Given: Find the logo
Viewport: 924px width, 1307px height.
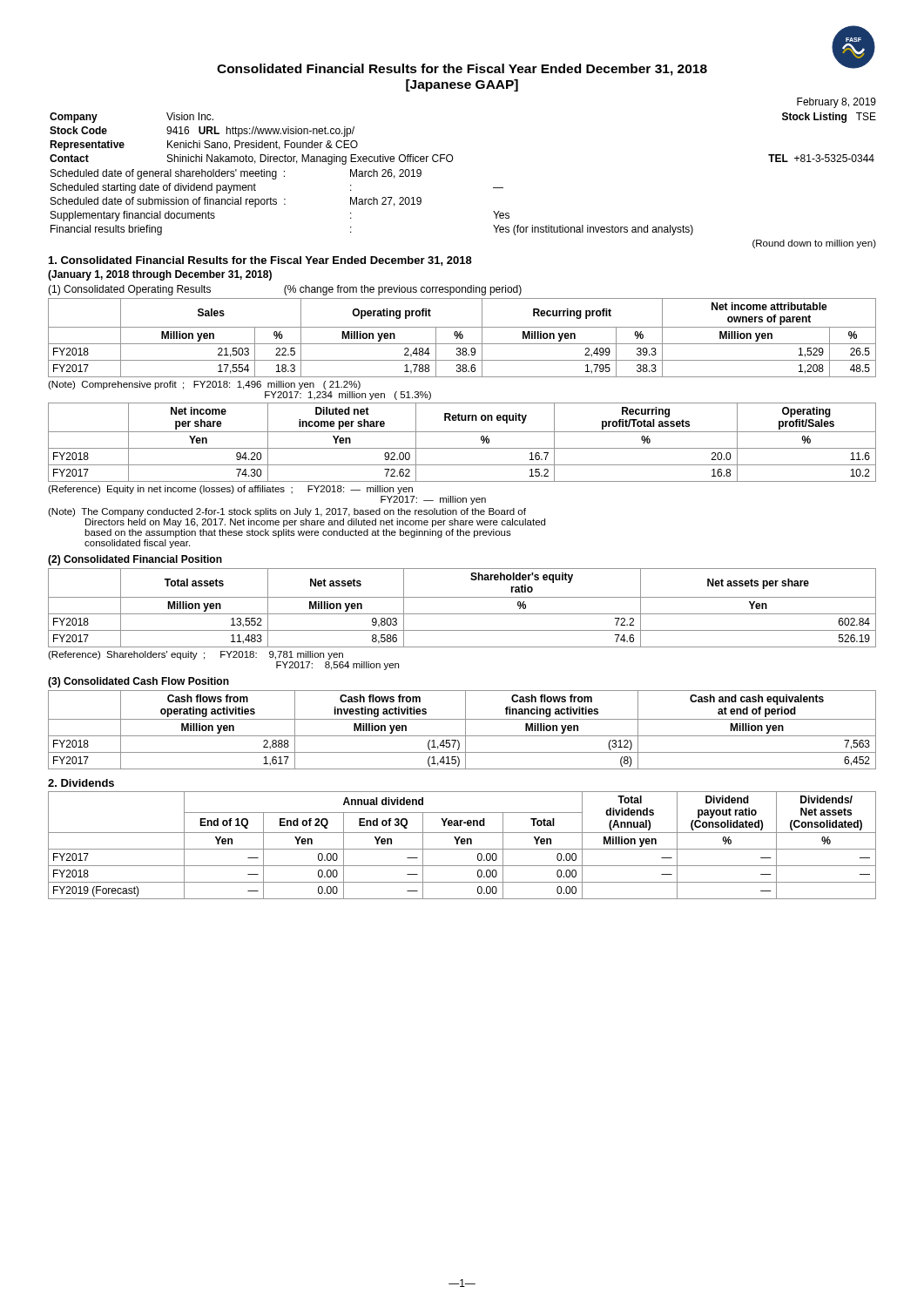Looking at the screenshot, I should tap(853, 48).
